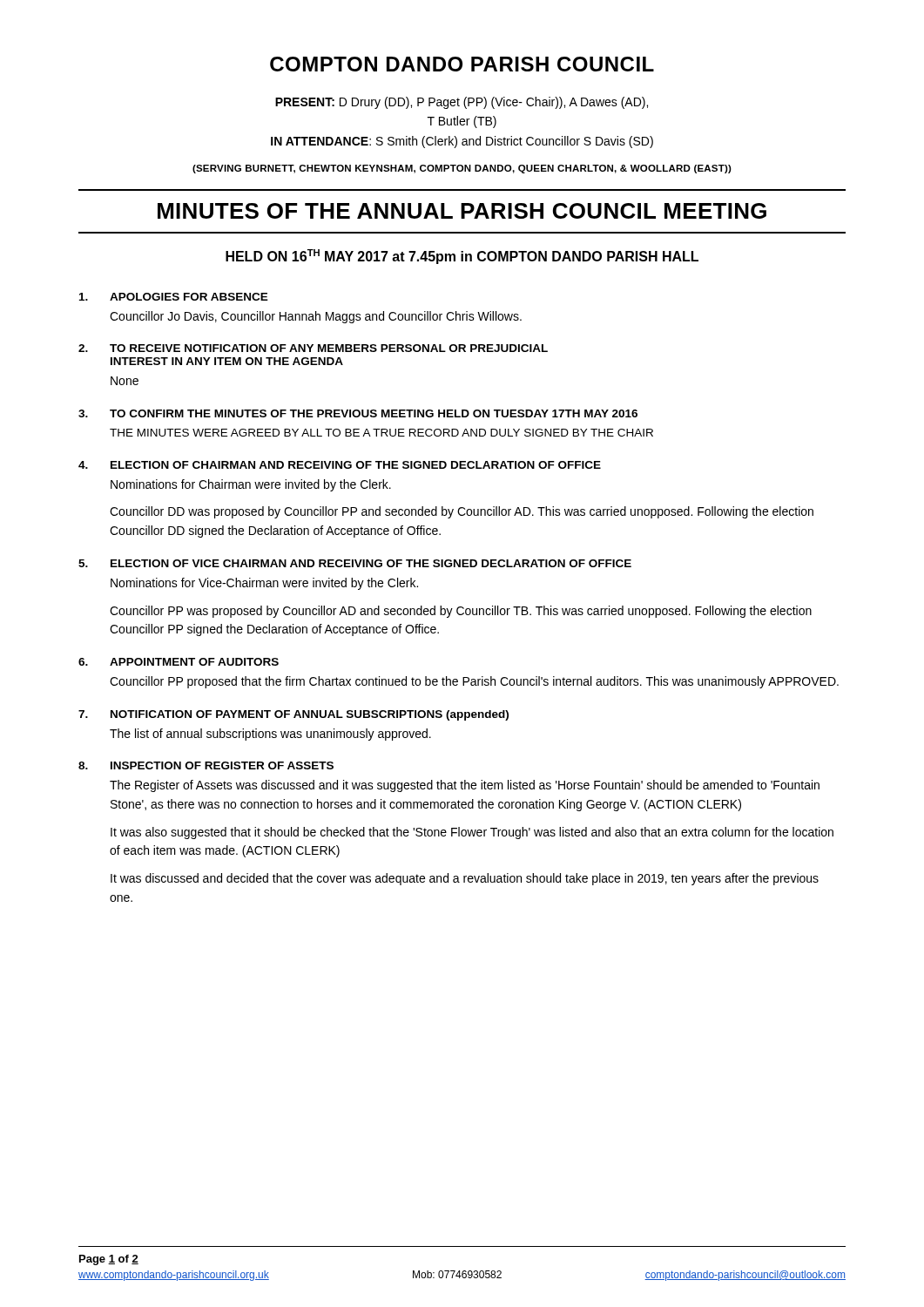Navigate to the element starting "3. To Confirm"

462,425
